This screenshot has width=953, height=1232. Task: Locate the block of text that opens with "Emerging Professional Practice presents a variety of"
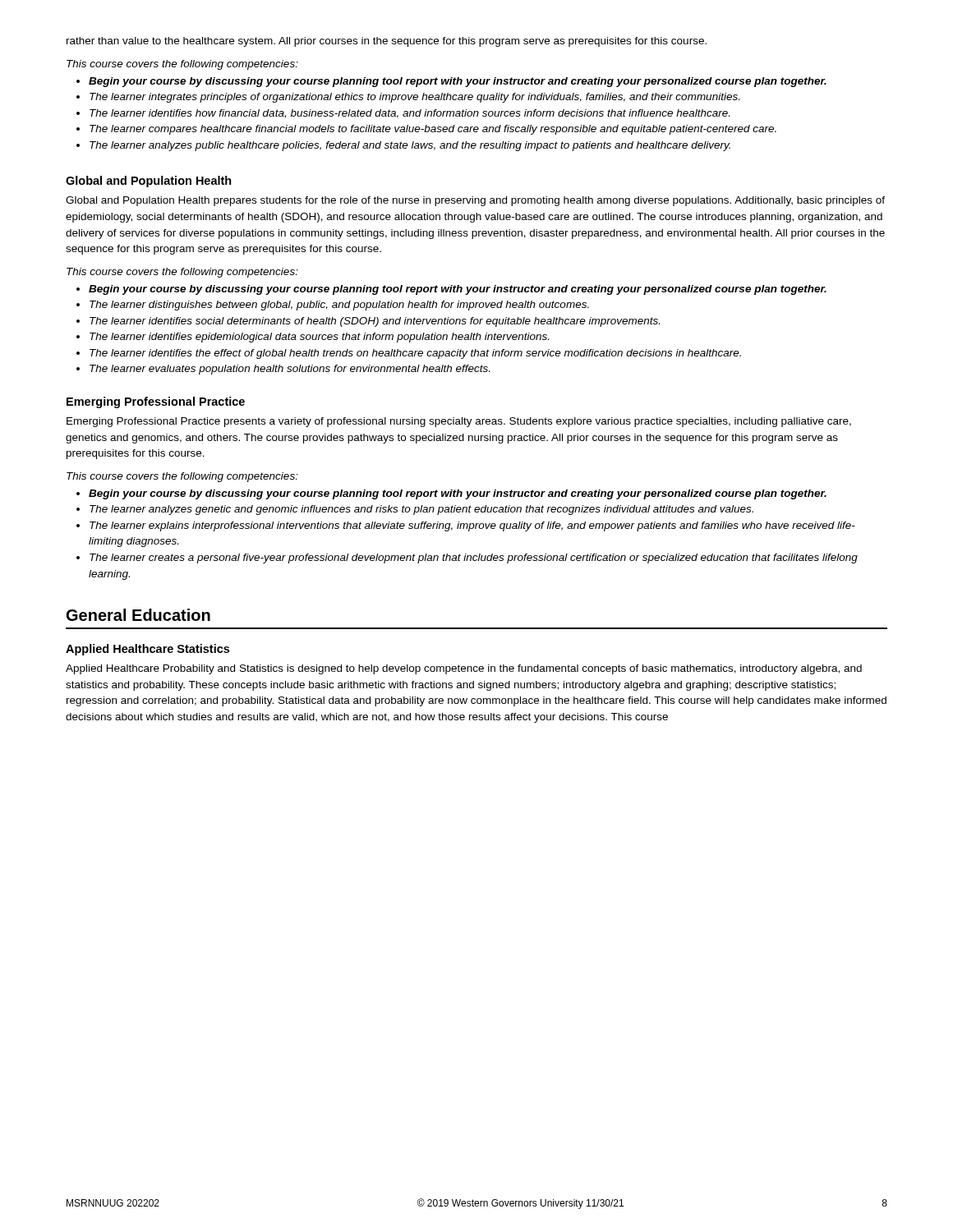[459, 437]
